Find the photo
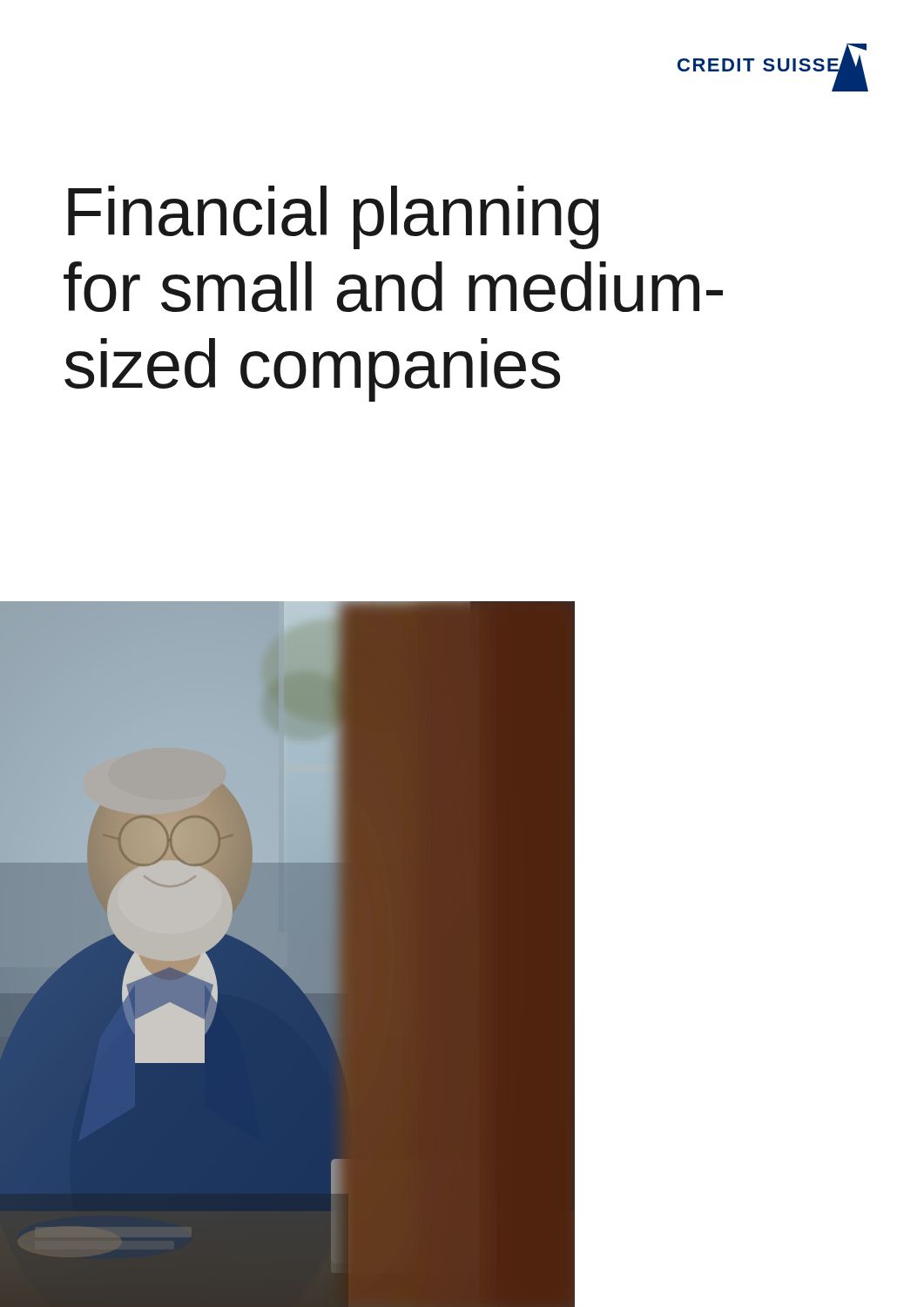This screenshot has height=1307, width=924. click(287, 954)
